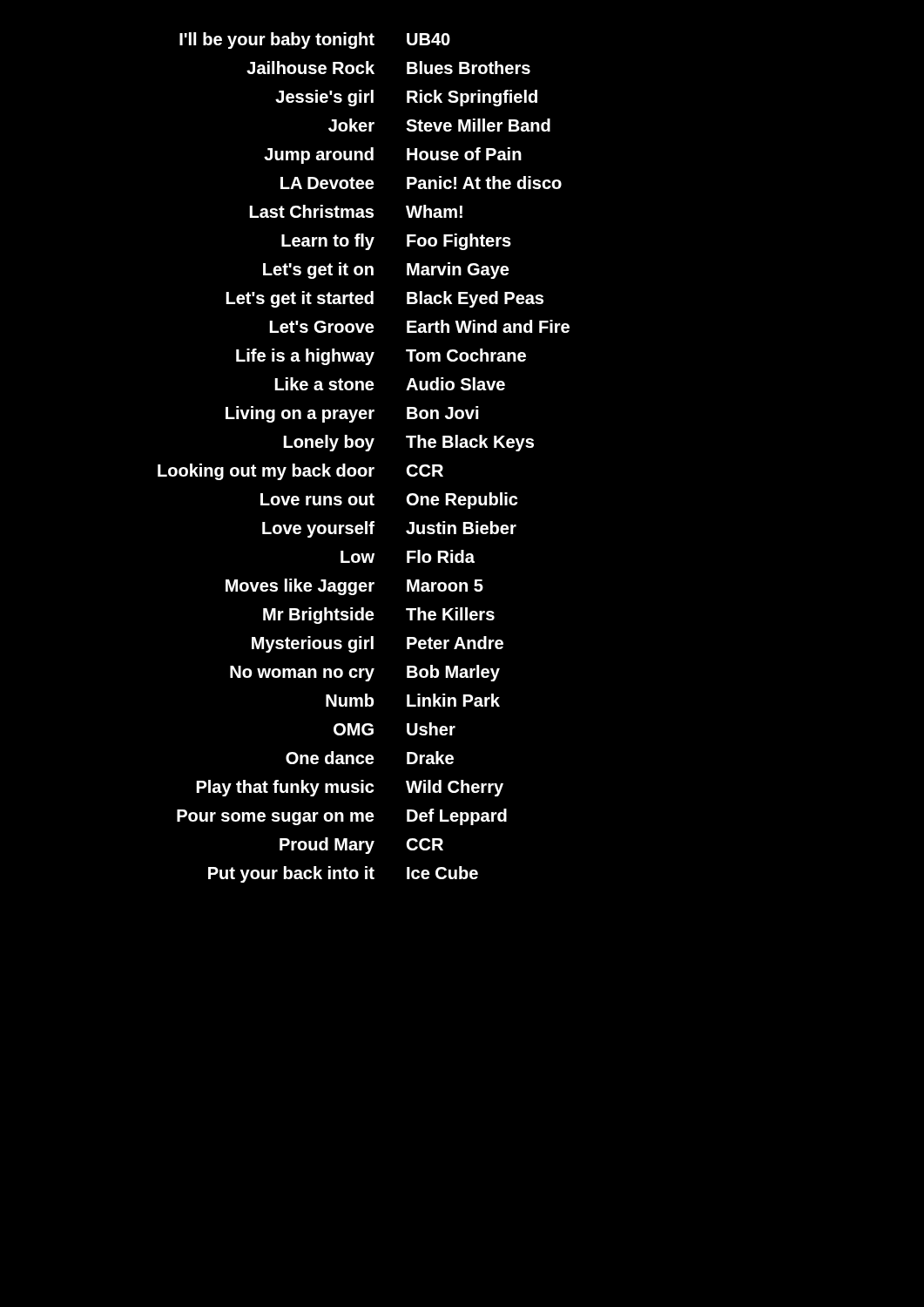Locate the text "Pour some sugar on me Def Leppard"
This screenshot has height=1307, width=924.
[x=342, y=817]
